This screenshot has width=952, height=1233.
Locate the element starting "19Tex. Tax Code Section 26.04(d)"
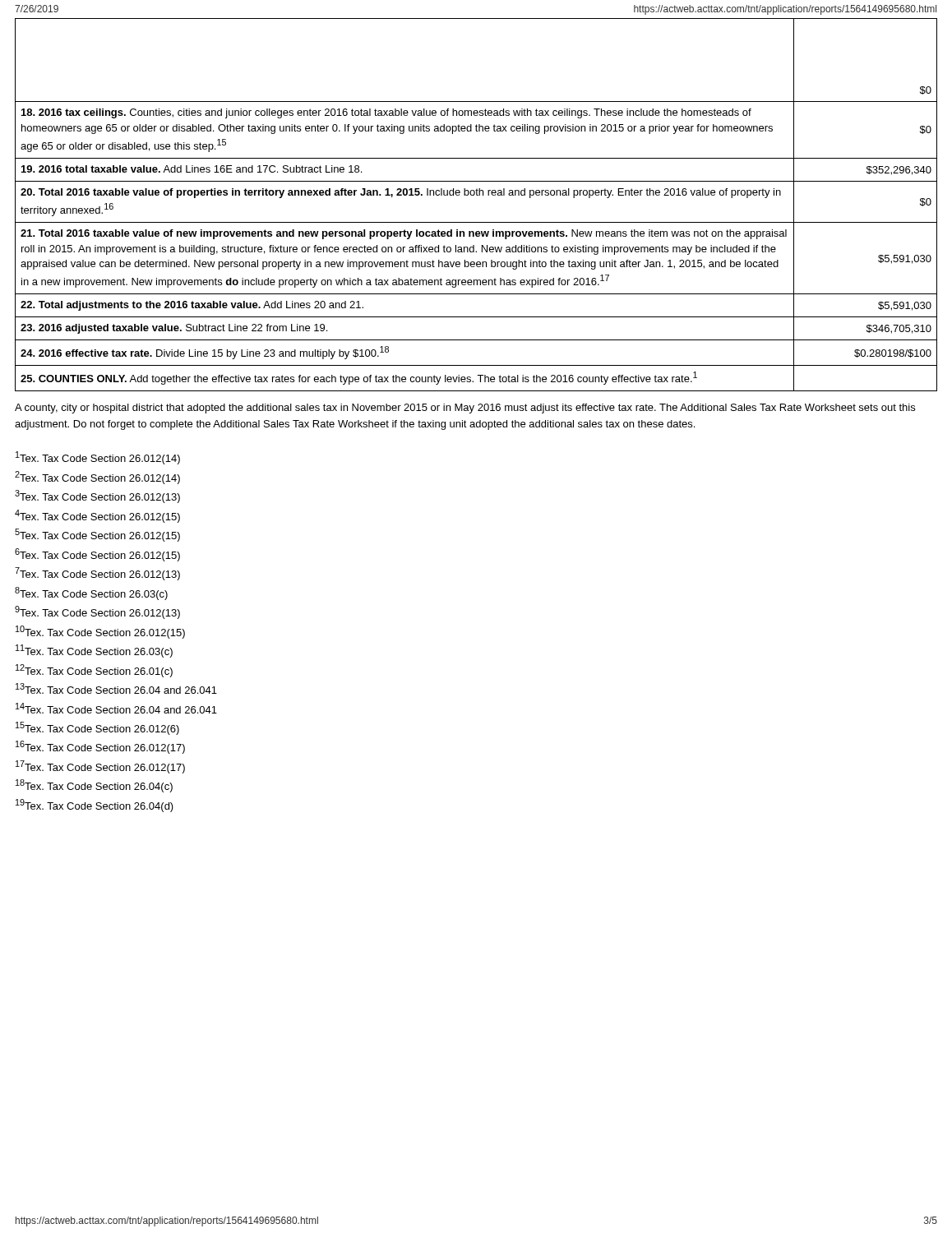(94, 805)
